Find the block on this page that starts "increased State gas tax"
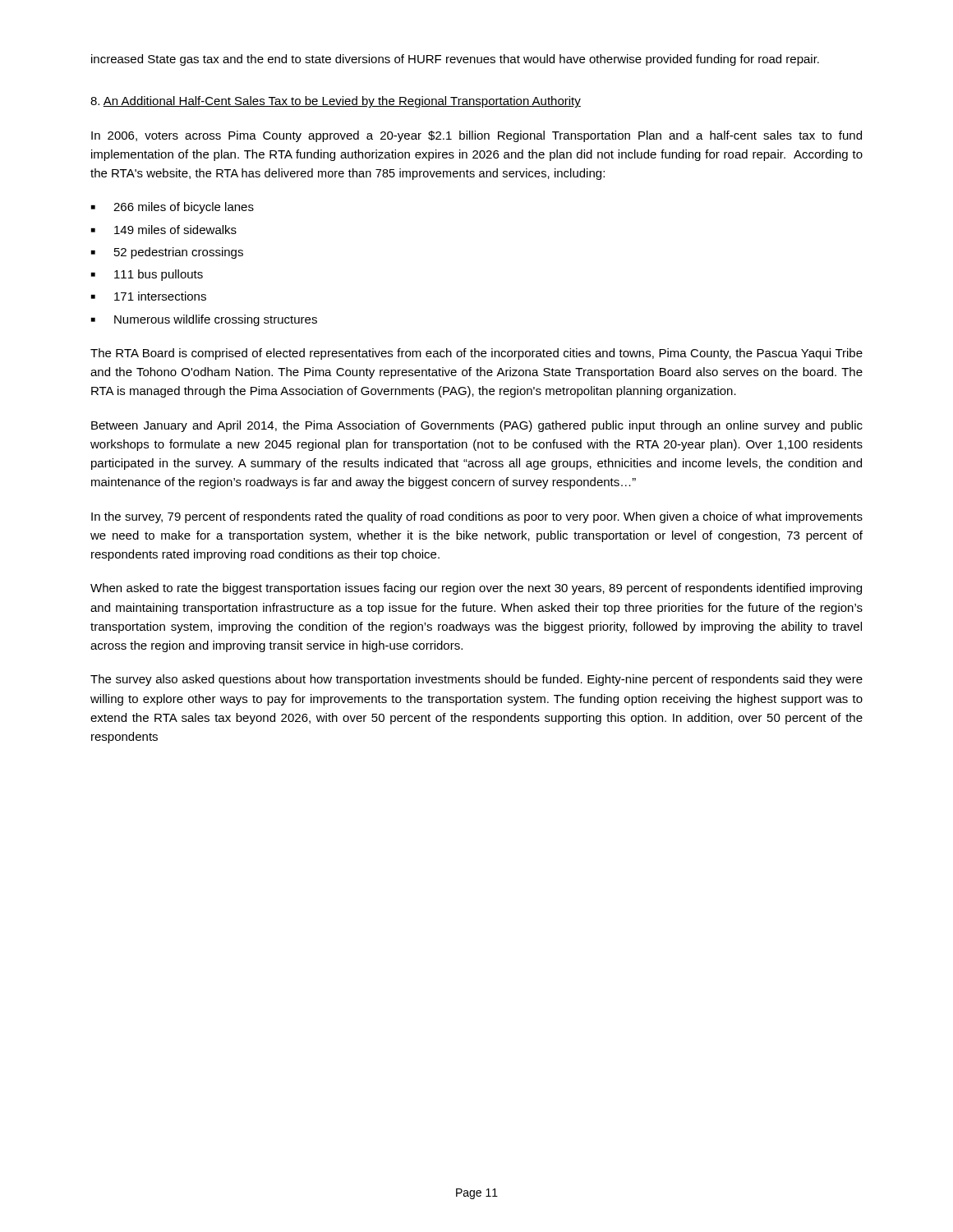This screenshot has height=1232, width=953. pyautogui.click(x=455, y=59)
